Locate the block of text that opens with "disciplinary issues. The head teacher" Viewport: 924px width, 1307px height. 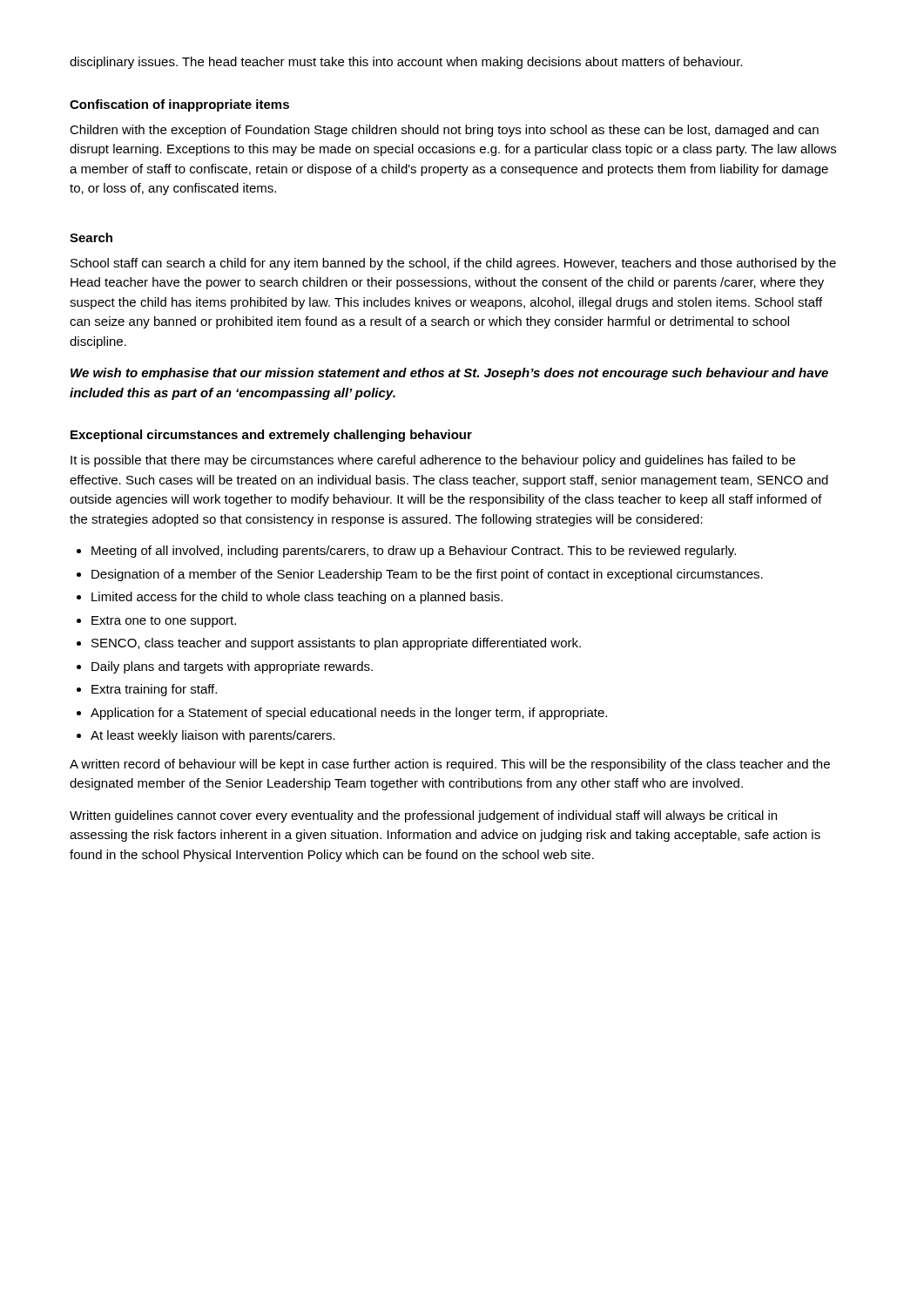pos(406,61)
